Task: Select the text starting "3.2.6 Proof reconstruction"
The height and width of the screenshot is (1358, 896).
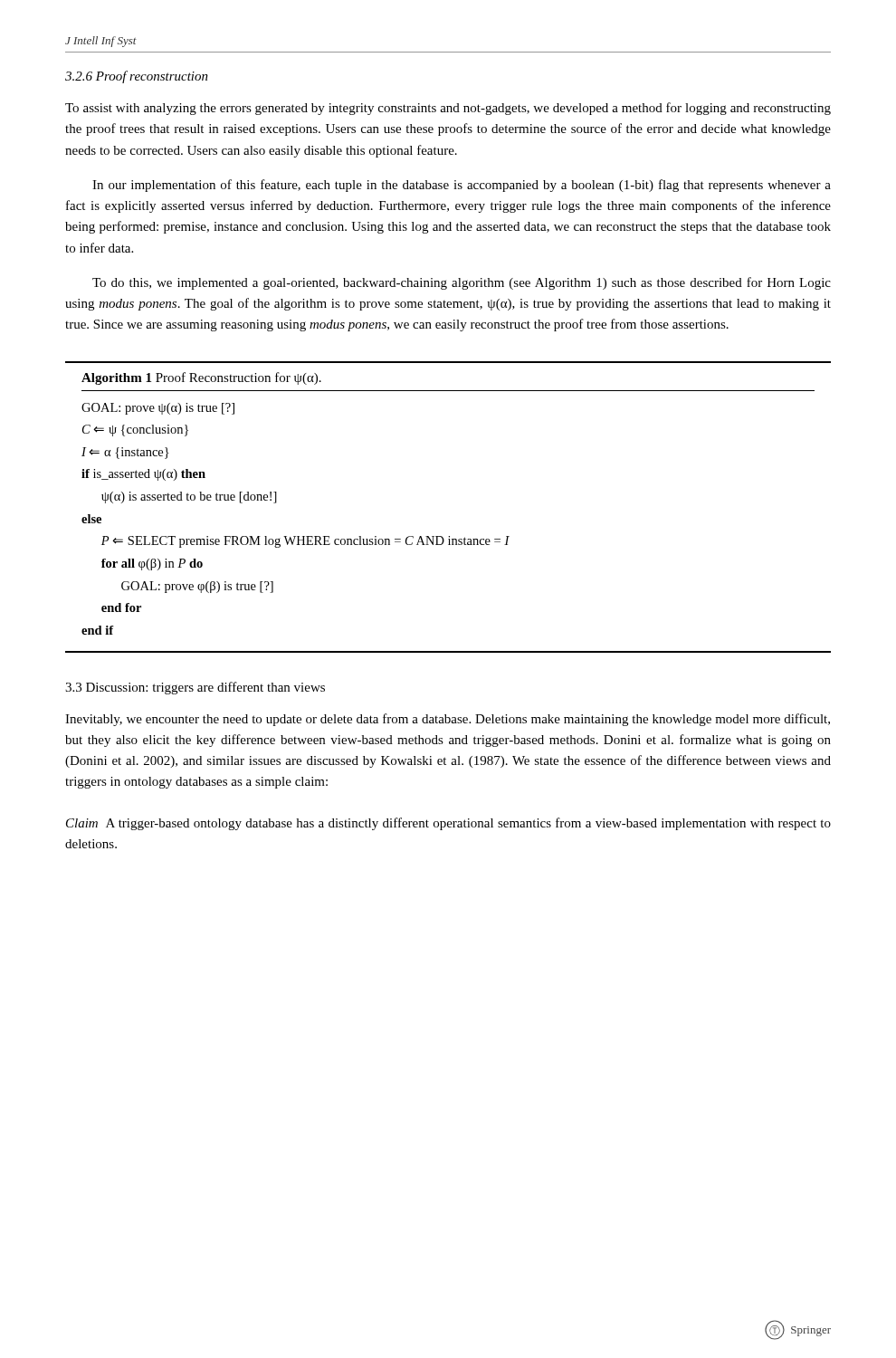Action: coord(137,77)
